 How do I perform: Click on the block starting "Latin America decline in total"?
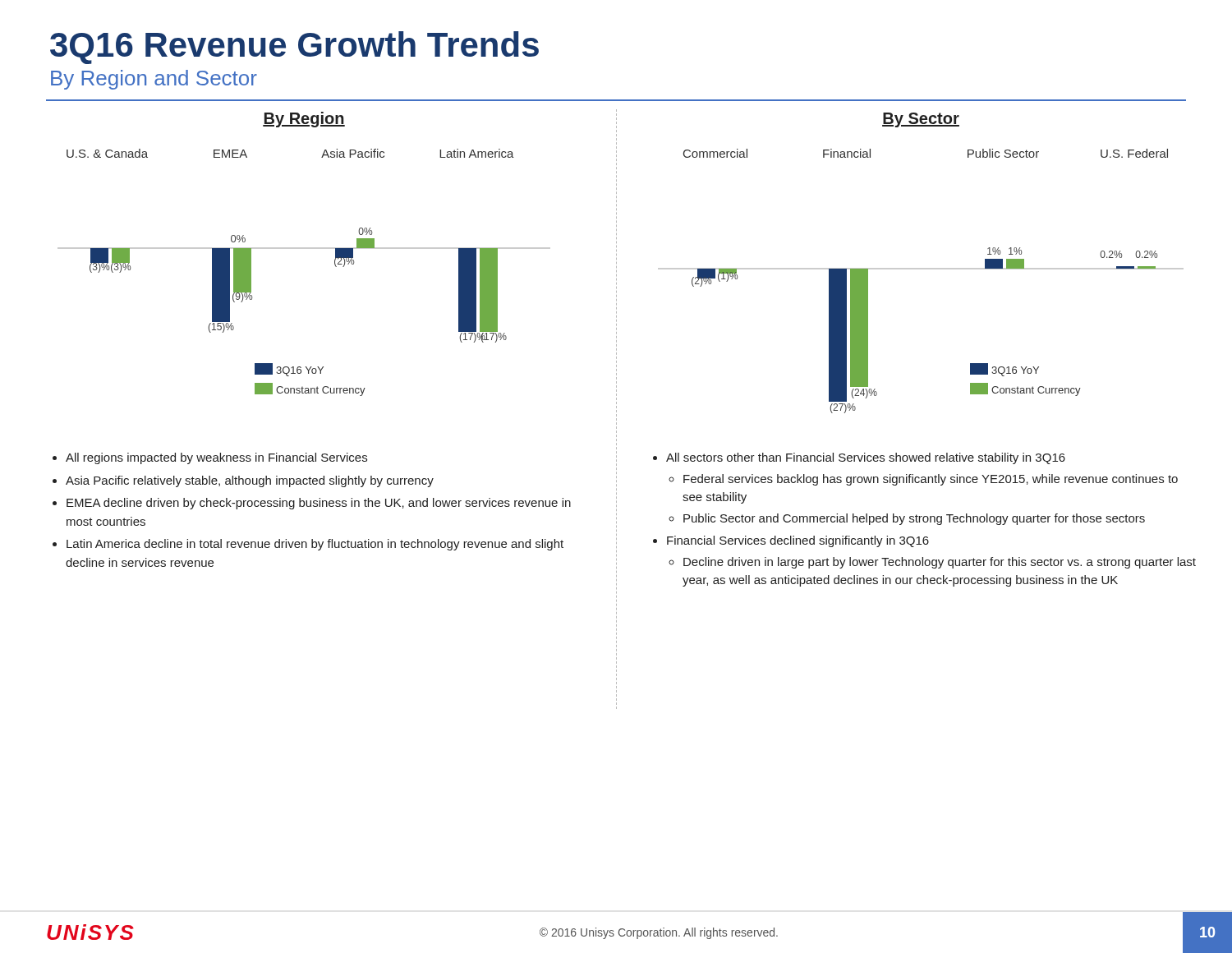coord(315,553)
